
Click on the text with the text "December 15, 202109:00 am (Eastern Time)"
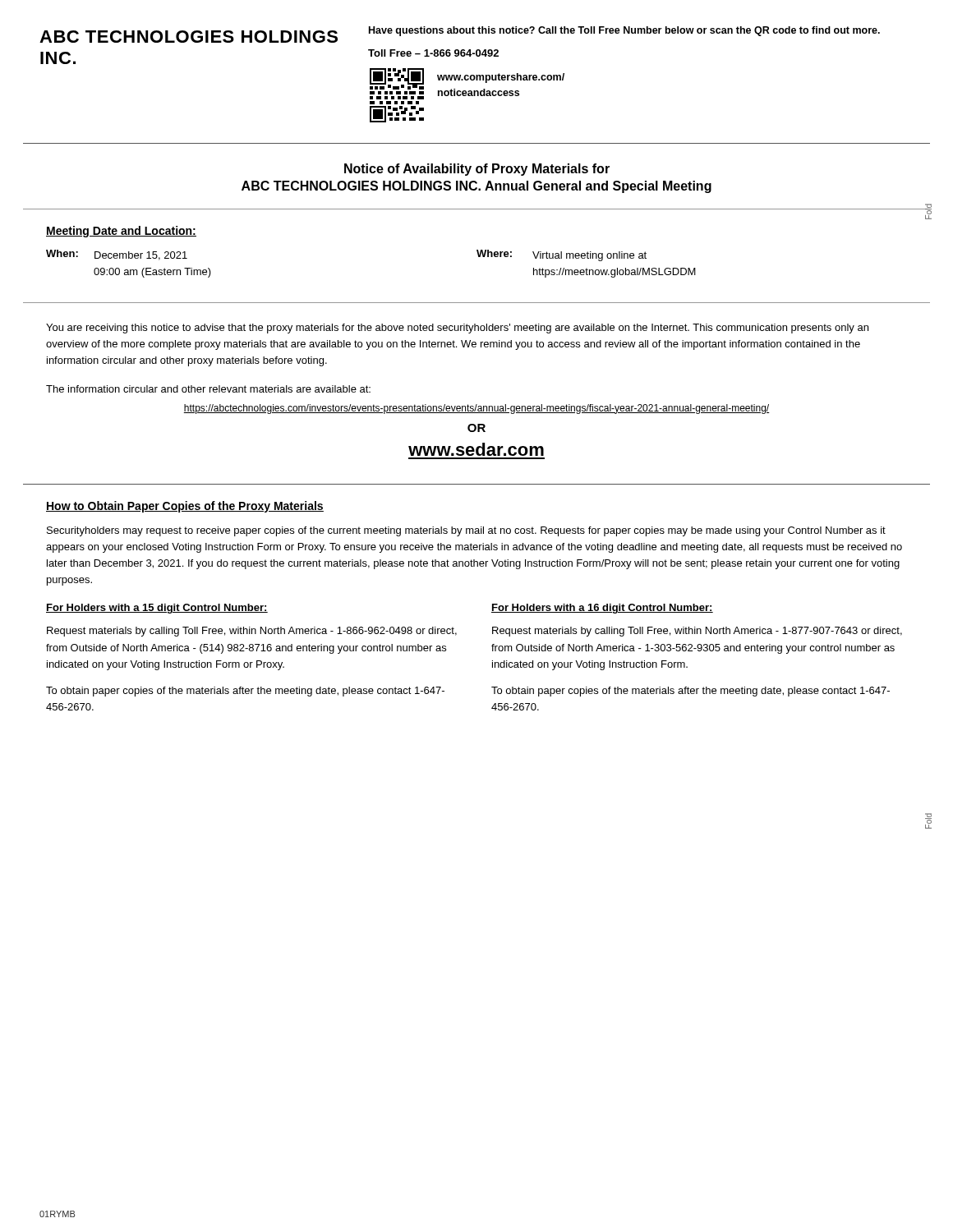tap(152, 263)
